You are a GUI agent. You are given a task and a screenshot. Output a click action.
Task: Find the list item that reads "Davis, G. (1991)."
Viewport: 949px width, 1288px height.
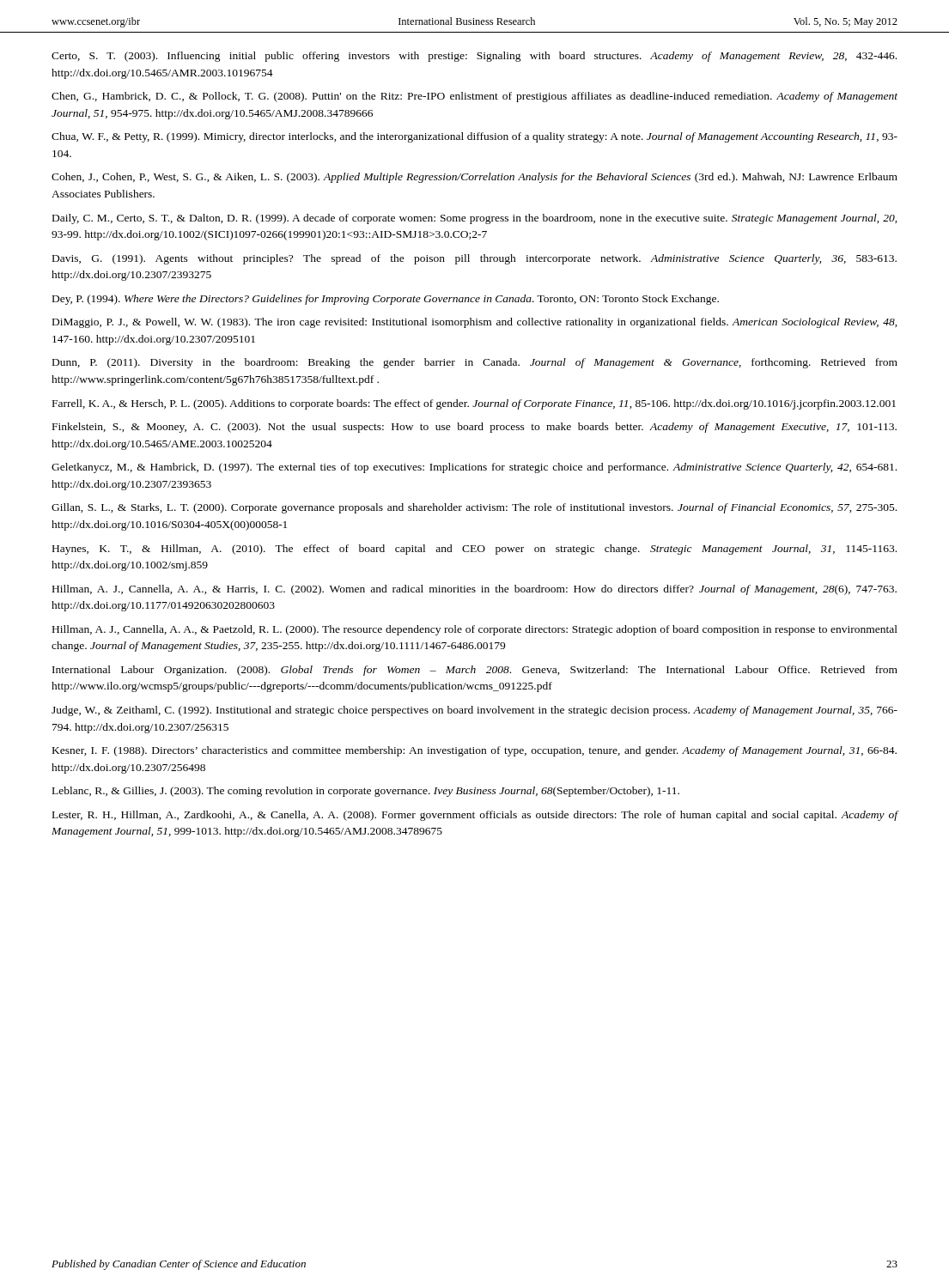pos(474,266)
